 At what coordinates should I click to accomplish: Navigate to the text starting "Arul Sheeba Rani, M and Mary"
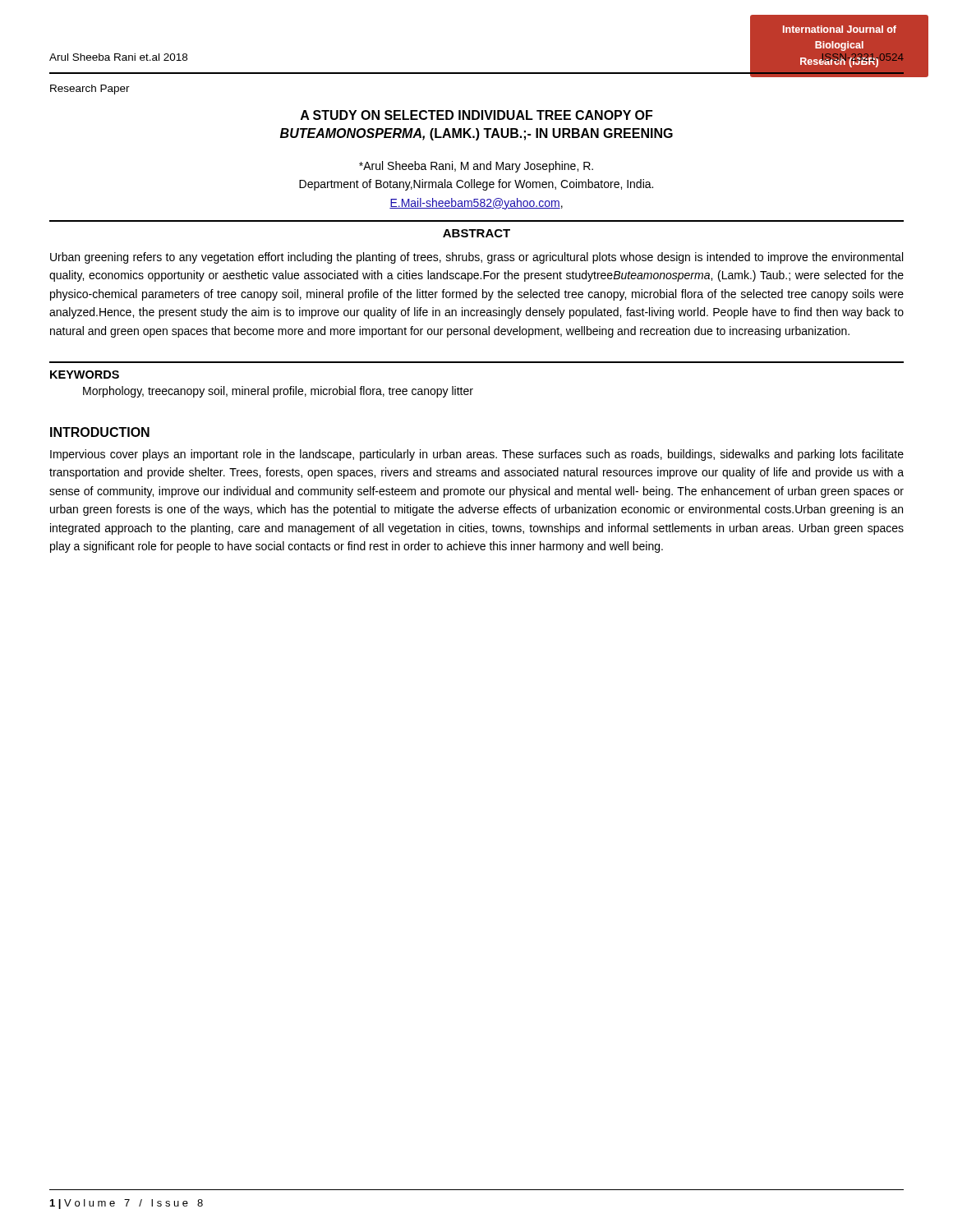pos(476,184)
